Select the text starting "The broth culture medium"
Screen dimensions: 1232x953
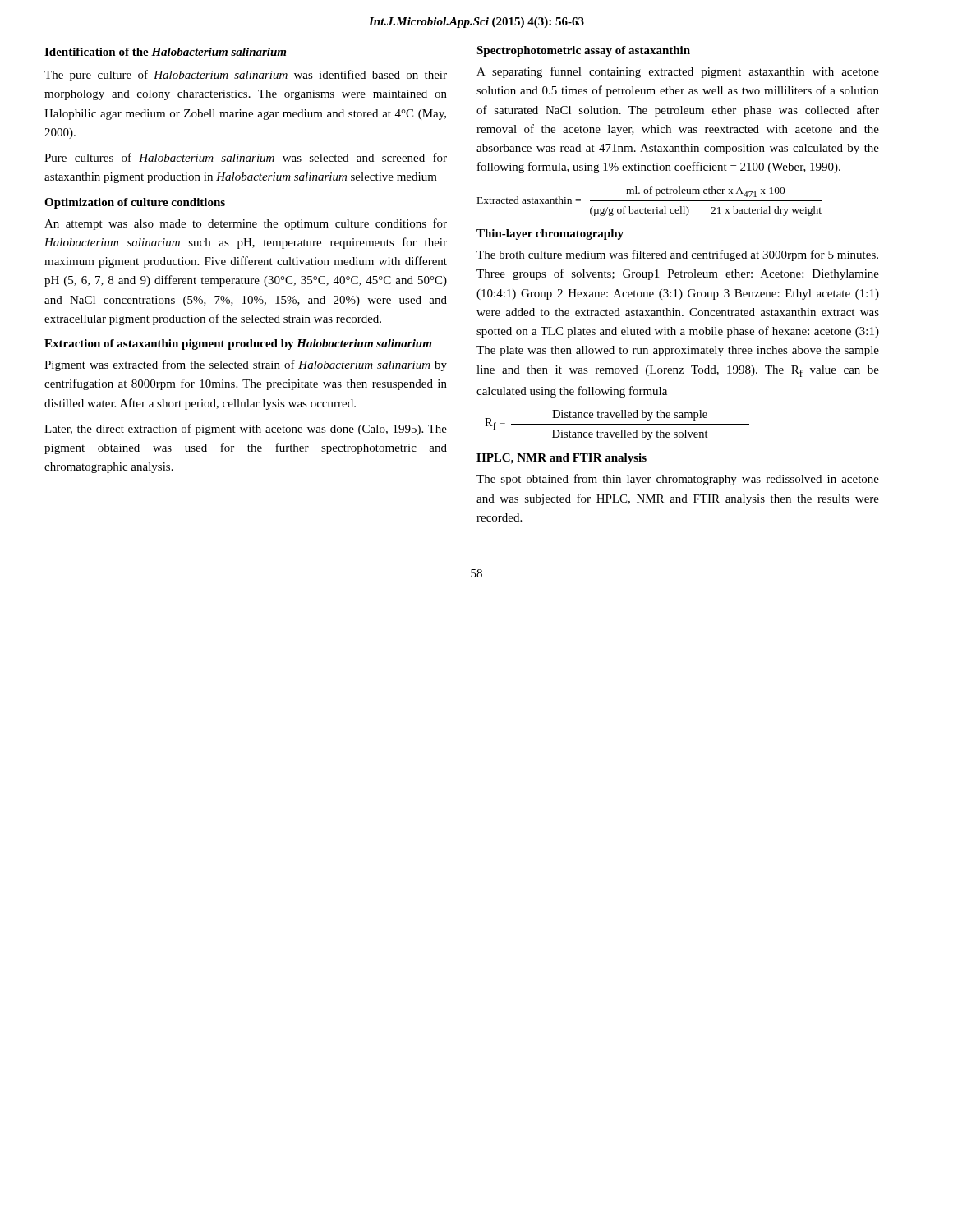click(678, 323)
